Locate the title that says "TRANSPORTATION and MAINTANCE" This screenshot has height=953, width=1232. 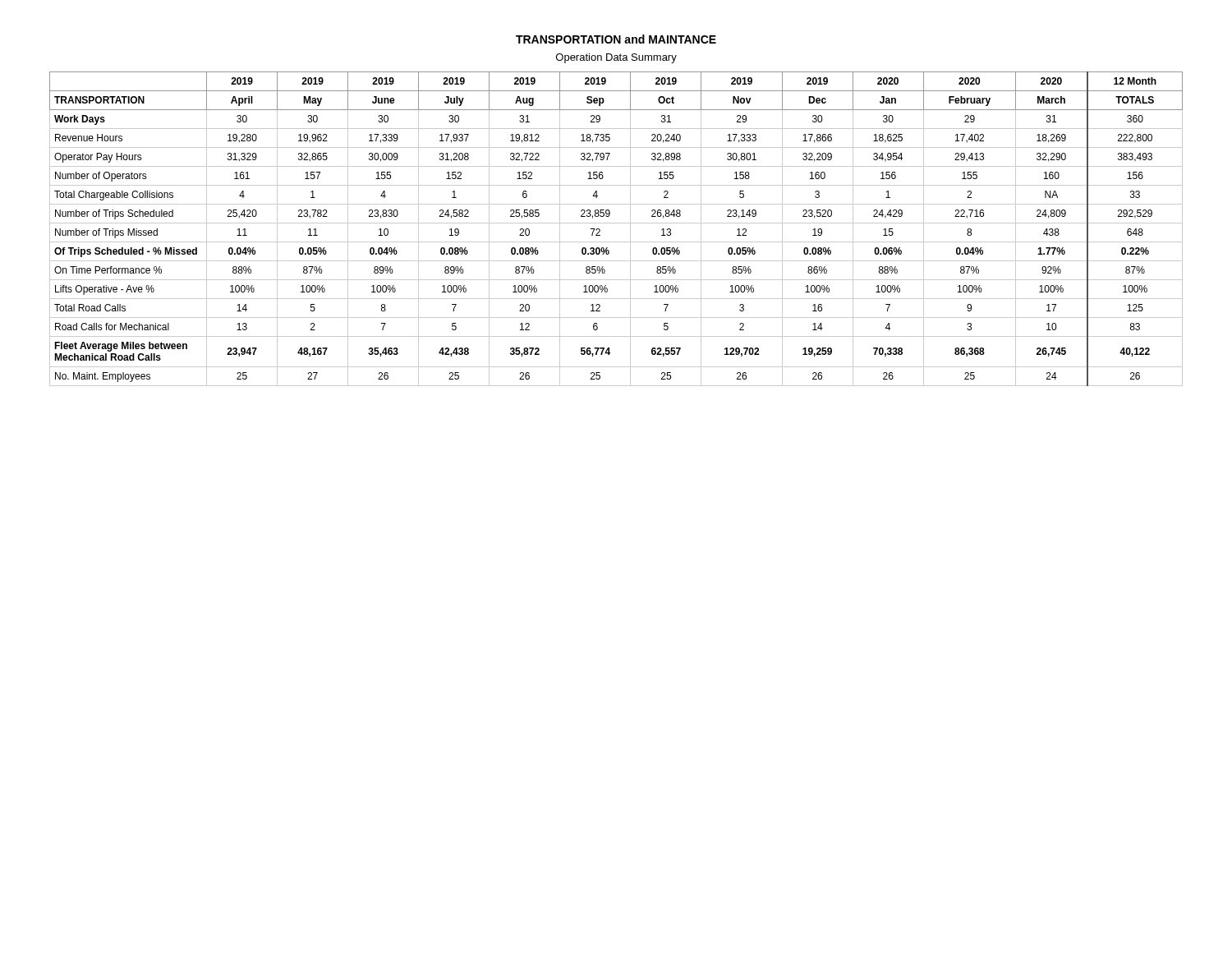coord(616,39)
